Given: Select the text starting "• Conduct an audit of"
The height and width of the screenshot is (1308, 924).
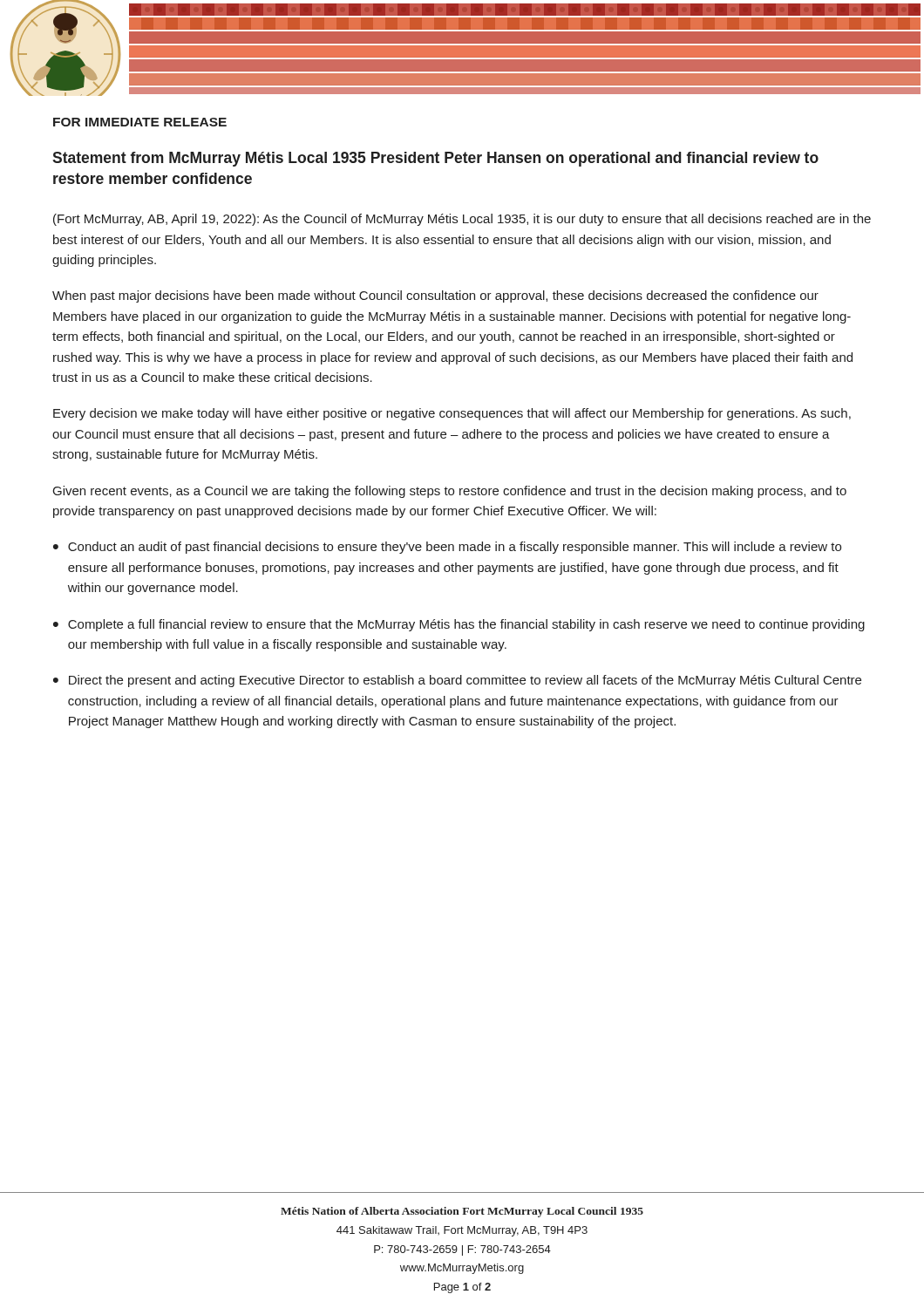Looking at the screenshot, I should click(462, 567).
